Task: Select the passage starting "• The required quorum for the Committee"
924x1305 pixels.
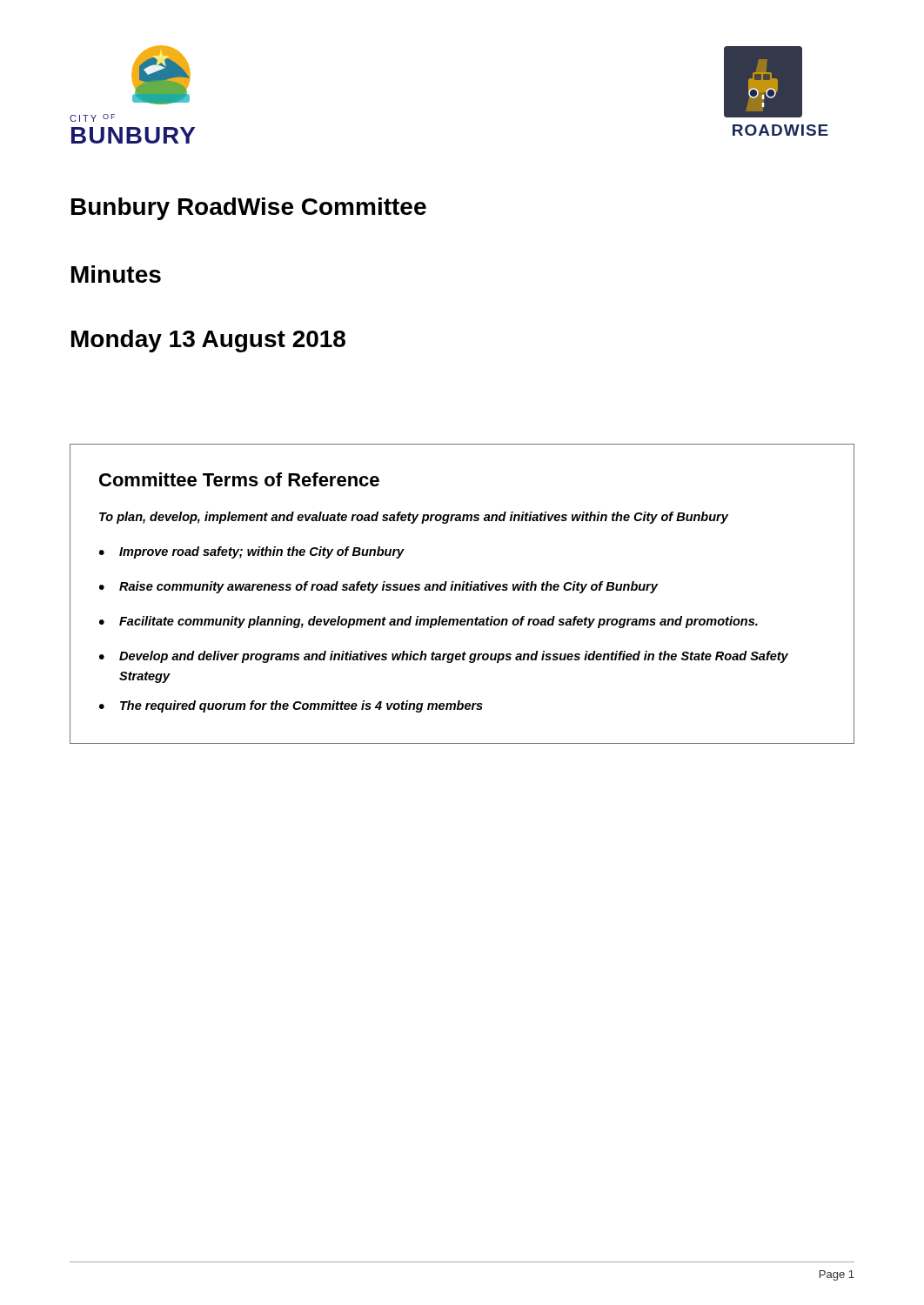Action: coord(291,709)
